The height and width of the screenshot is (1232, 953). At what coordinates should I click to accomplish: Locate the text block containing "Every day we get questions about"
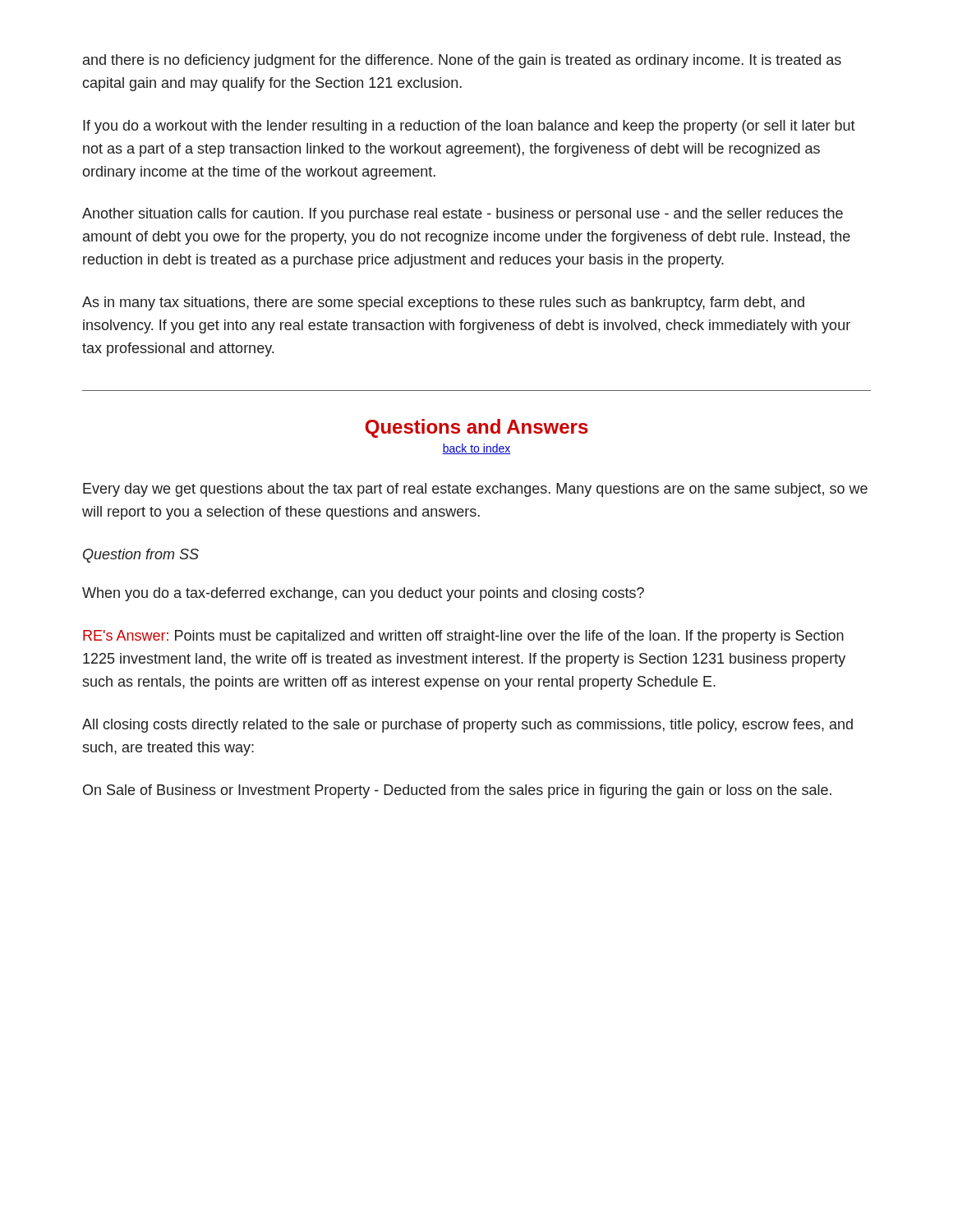tap(475, 500)
